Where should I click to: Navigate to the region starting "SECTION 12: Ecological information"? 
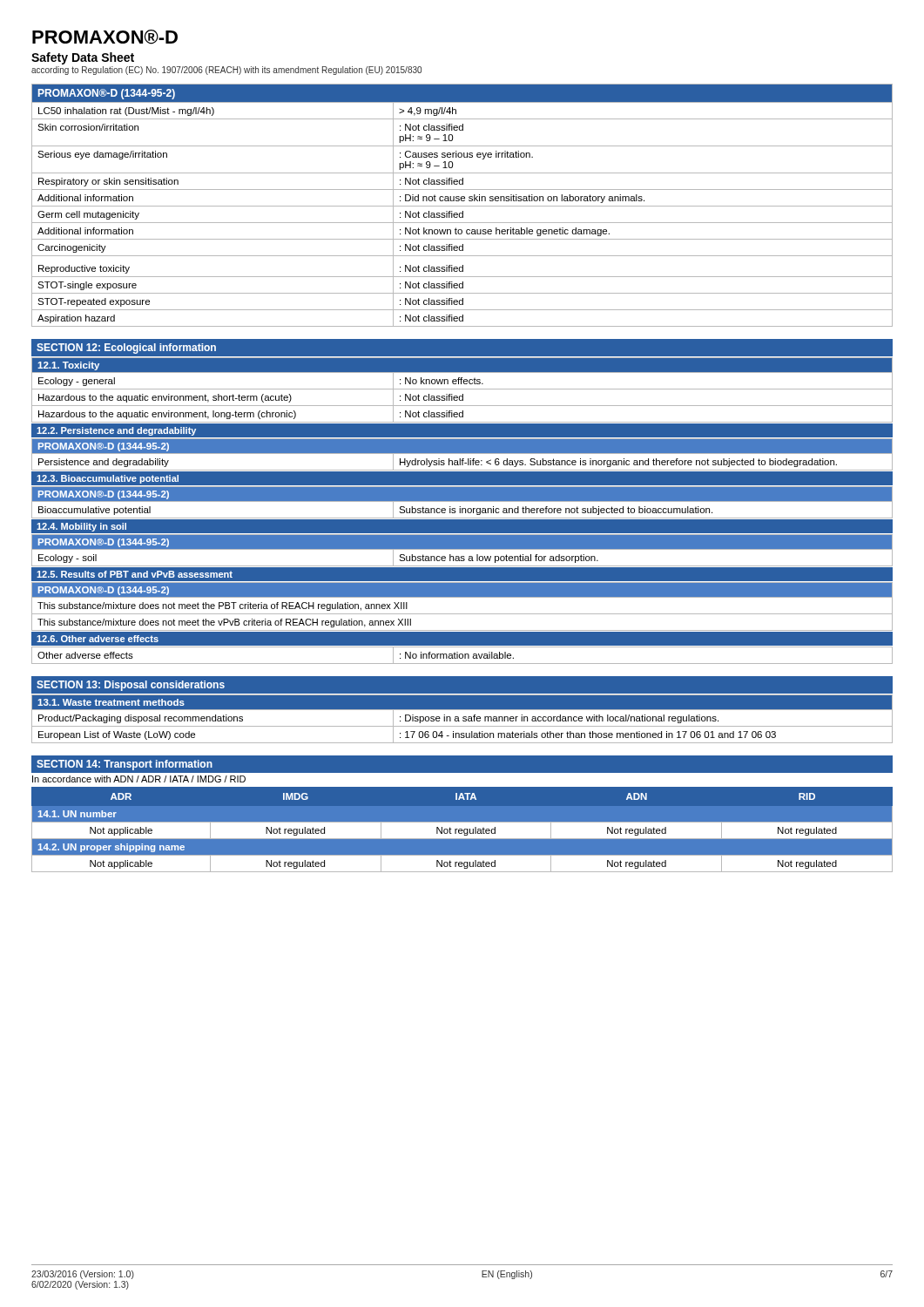click(x=127, y=348)
